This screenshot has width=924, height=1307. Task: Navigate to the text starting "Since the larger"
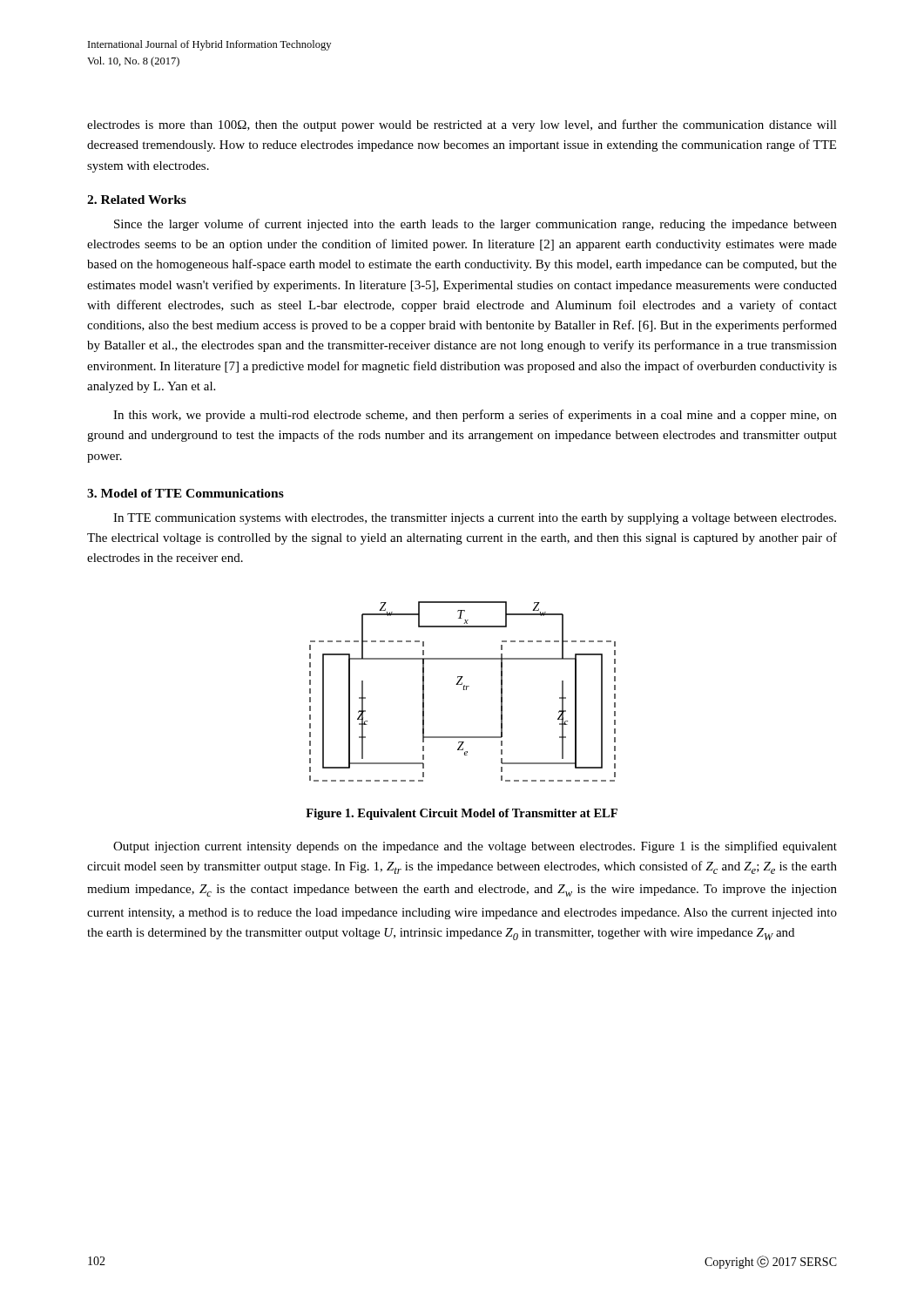[x=462, y=340]
